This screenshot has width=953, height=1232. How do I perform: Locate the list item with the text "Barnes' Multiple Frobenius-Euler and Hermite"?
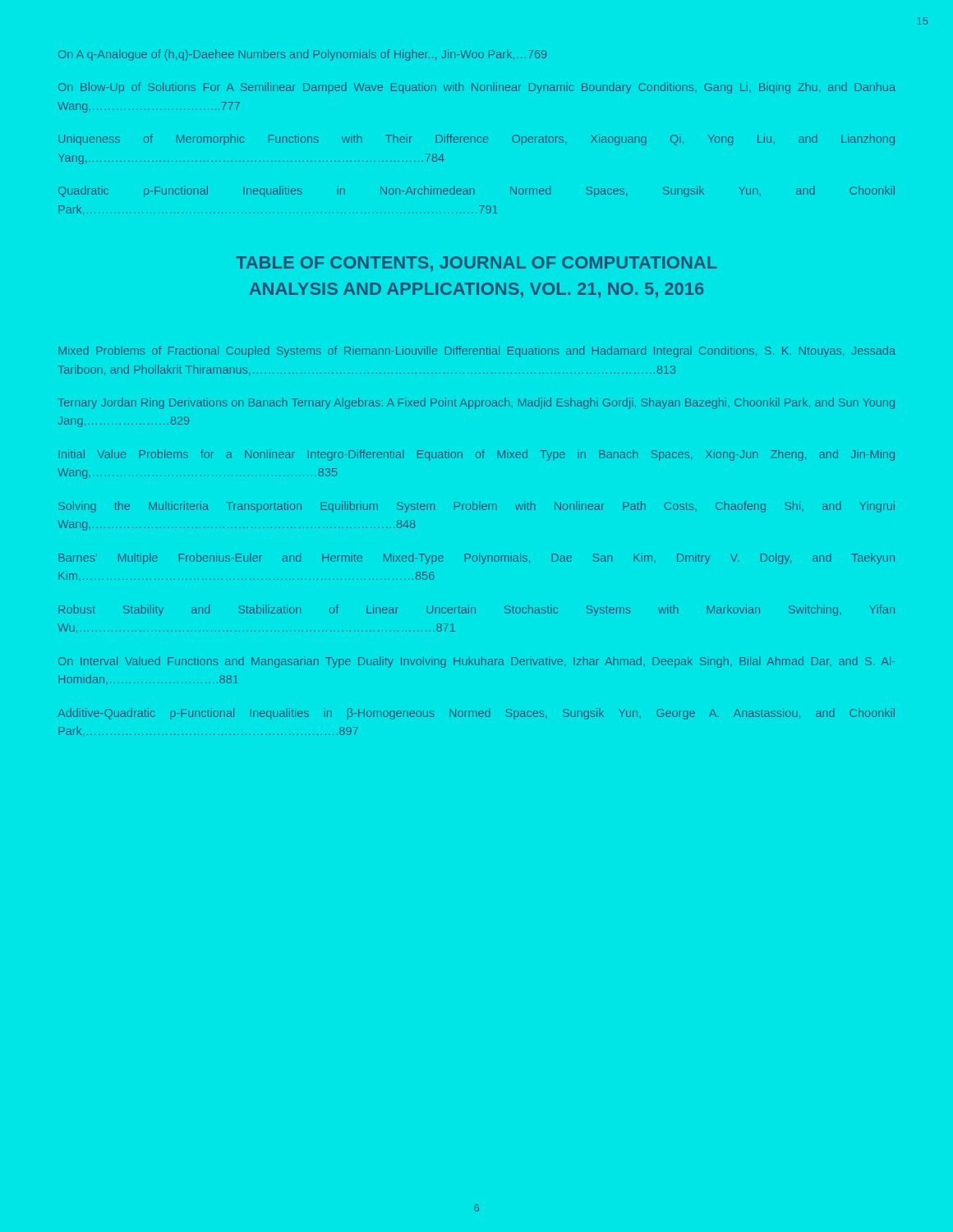(x=476, y=567)
